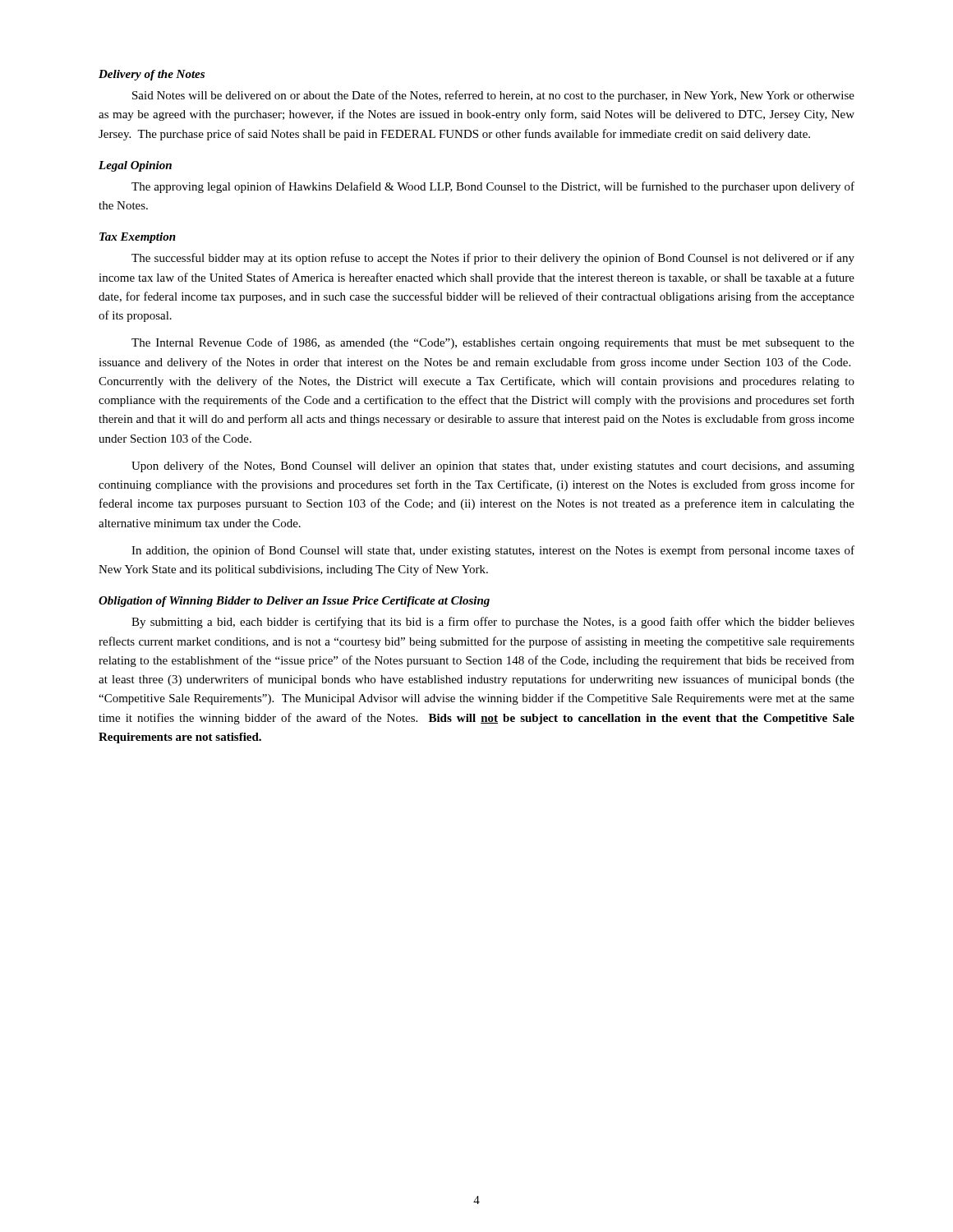Locate the text block containing "The successful bidder may"
Screen dimensions: 1232x953
pos(476,287)
